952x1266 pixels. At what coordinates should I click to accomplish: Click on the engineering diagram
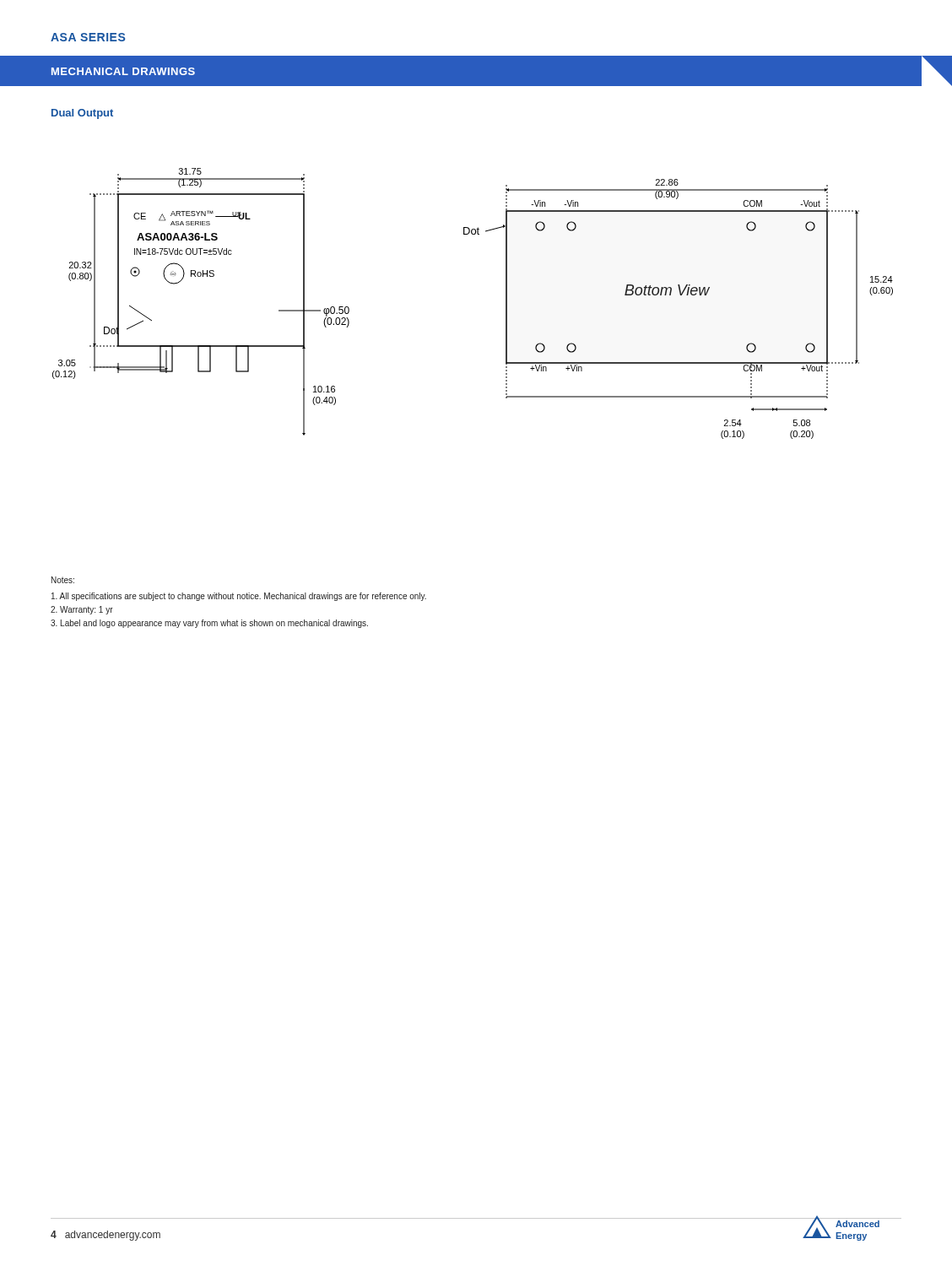pyautogui.click(x=473, y=338)
